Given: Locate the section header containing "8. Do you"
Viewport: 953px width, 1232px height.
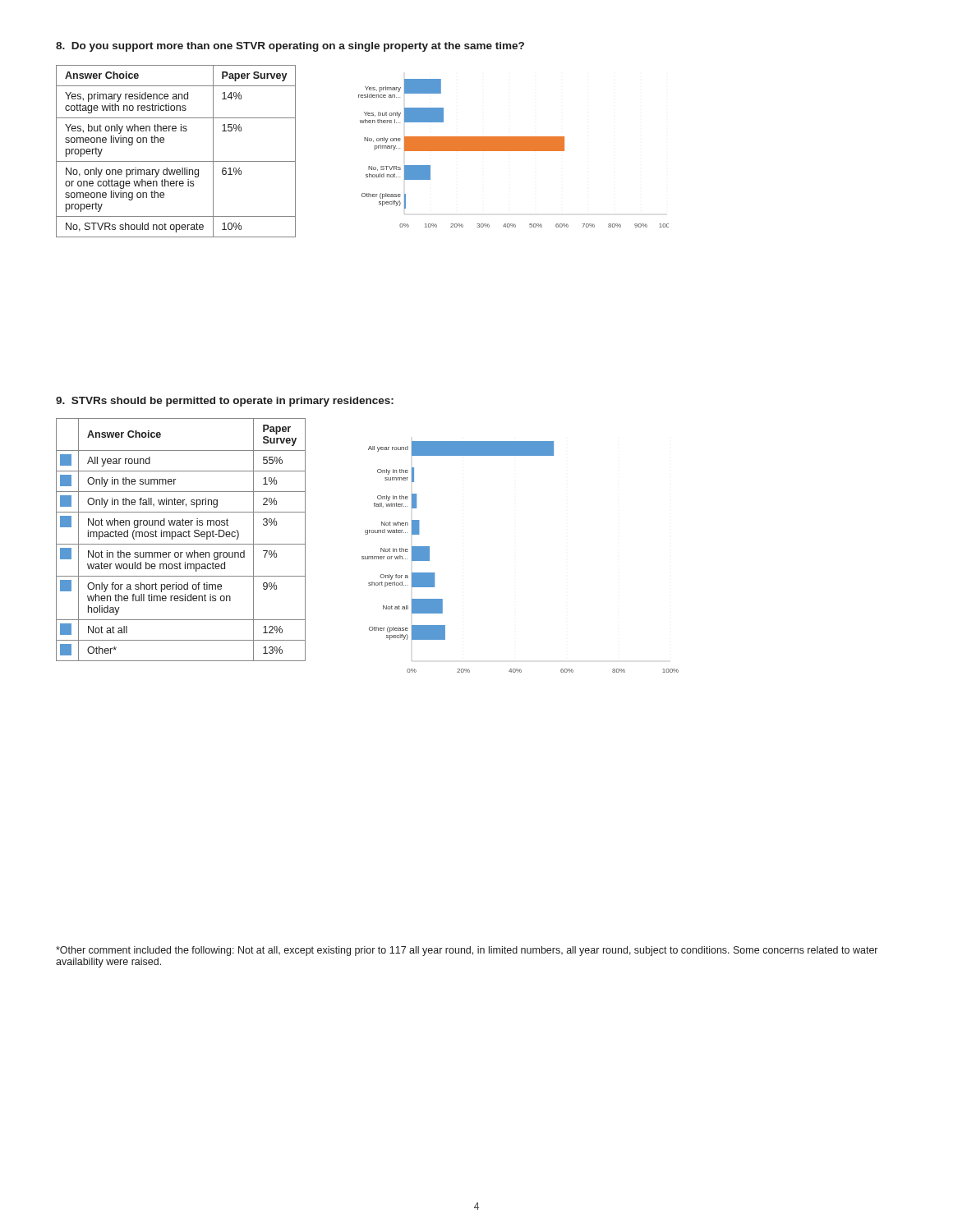Looking at the screenshot, I should [290, 46].
